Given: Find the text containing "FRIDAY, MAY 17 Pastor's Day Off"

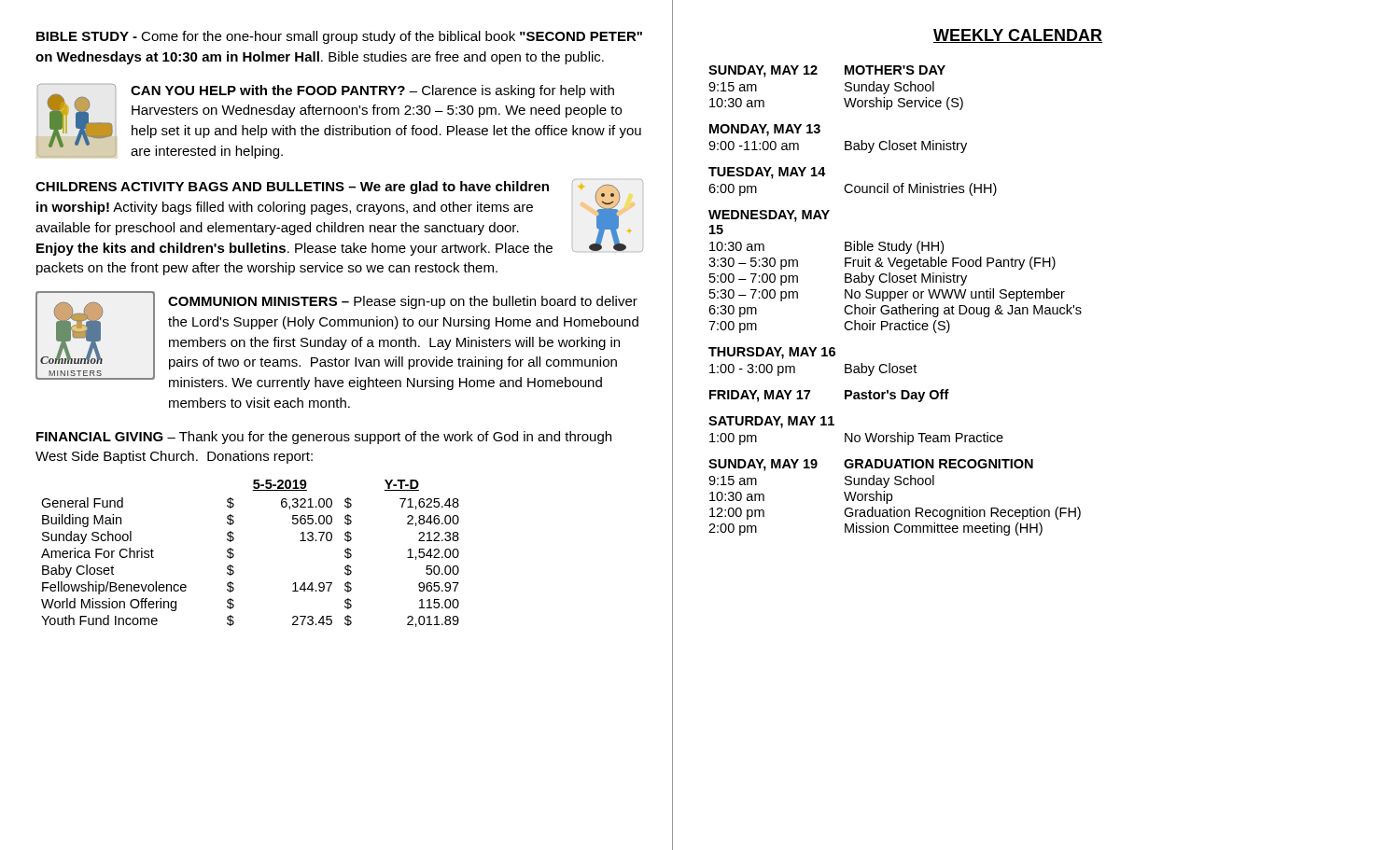Looking at the screenshot, I should [x=769, y=395].
